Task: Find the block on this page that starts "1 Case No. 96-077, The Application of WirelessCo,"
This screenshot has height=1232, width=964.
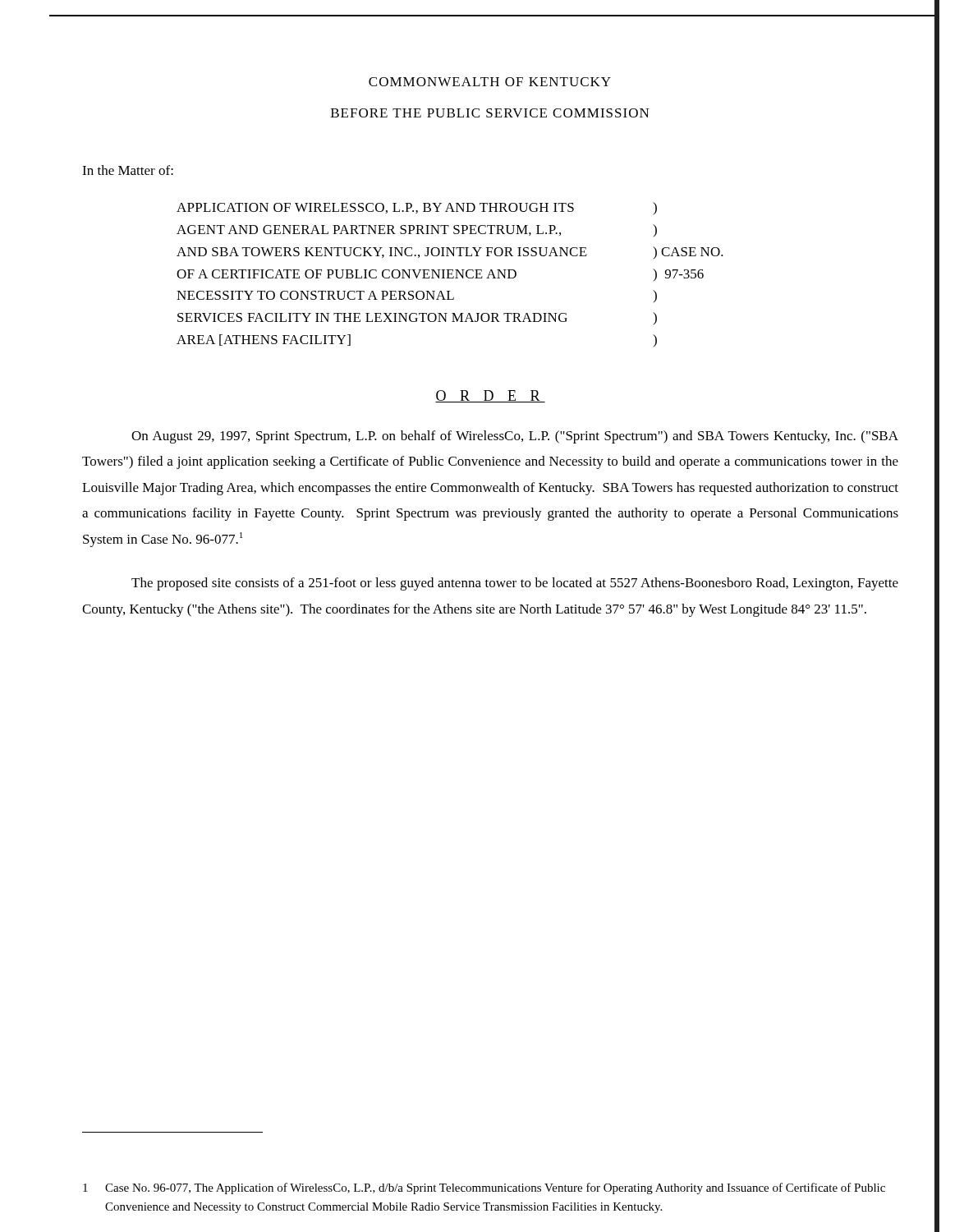Action: pyautogui.click(x=490, y=1197)
